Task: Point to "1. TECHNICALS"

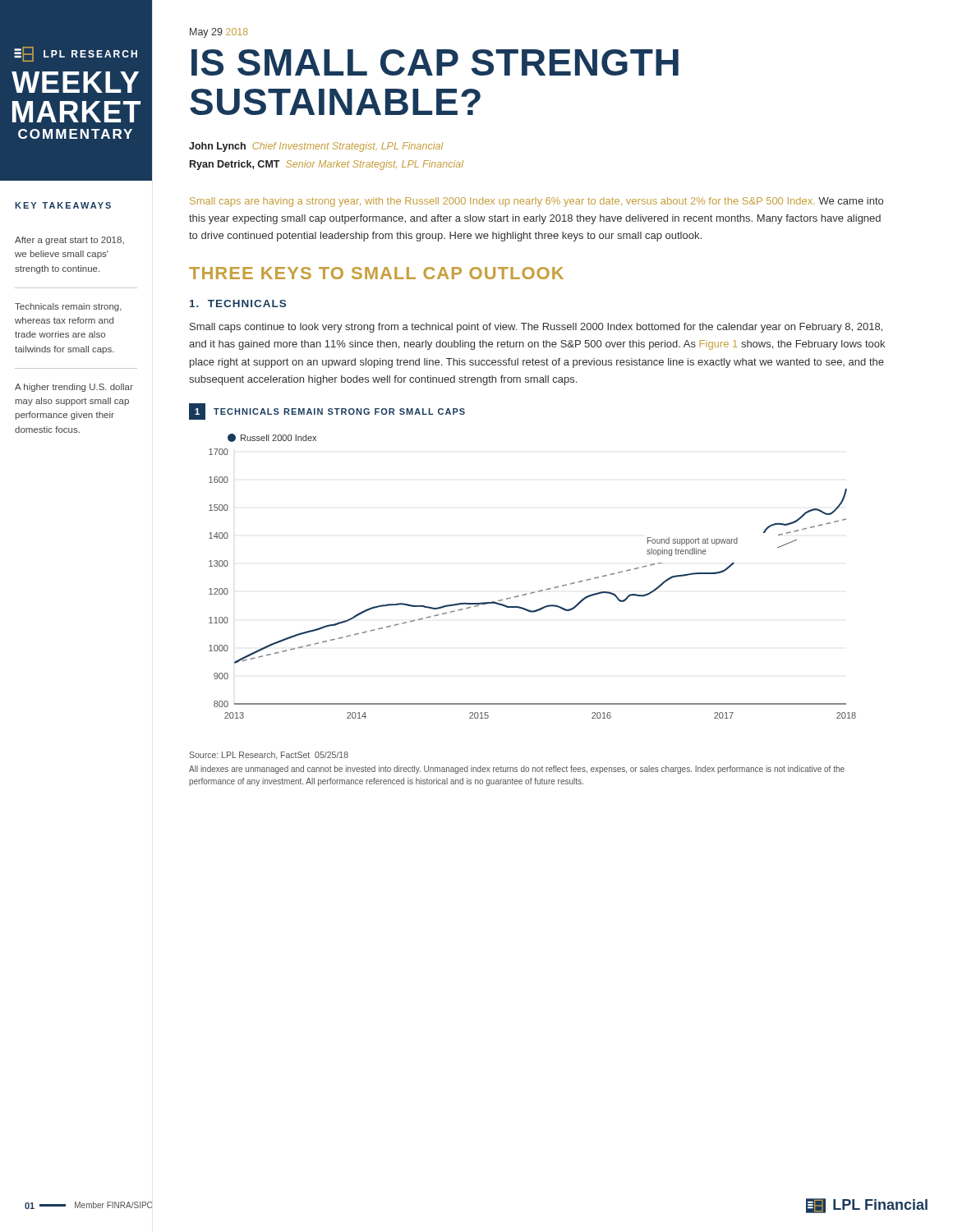Action: pyautogui.click(x=238, y=303)
